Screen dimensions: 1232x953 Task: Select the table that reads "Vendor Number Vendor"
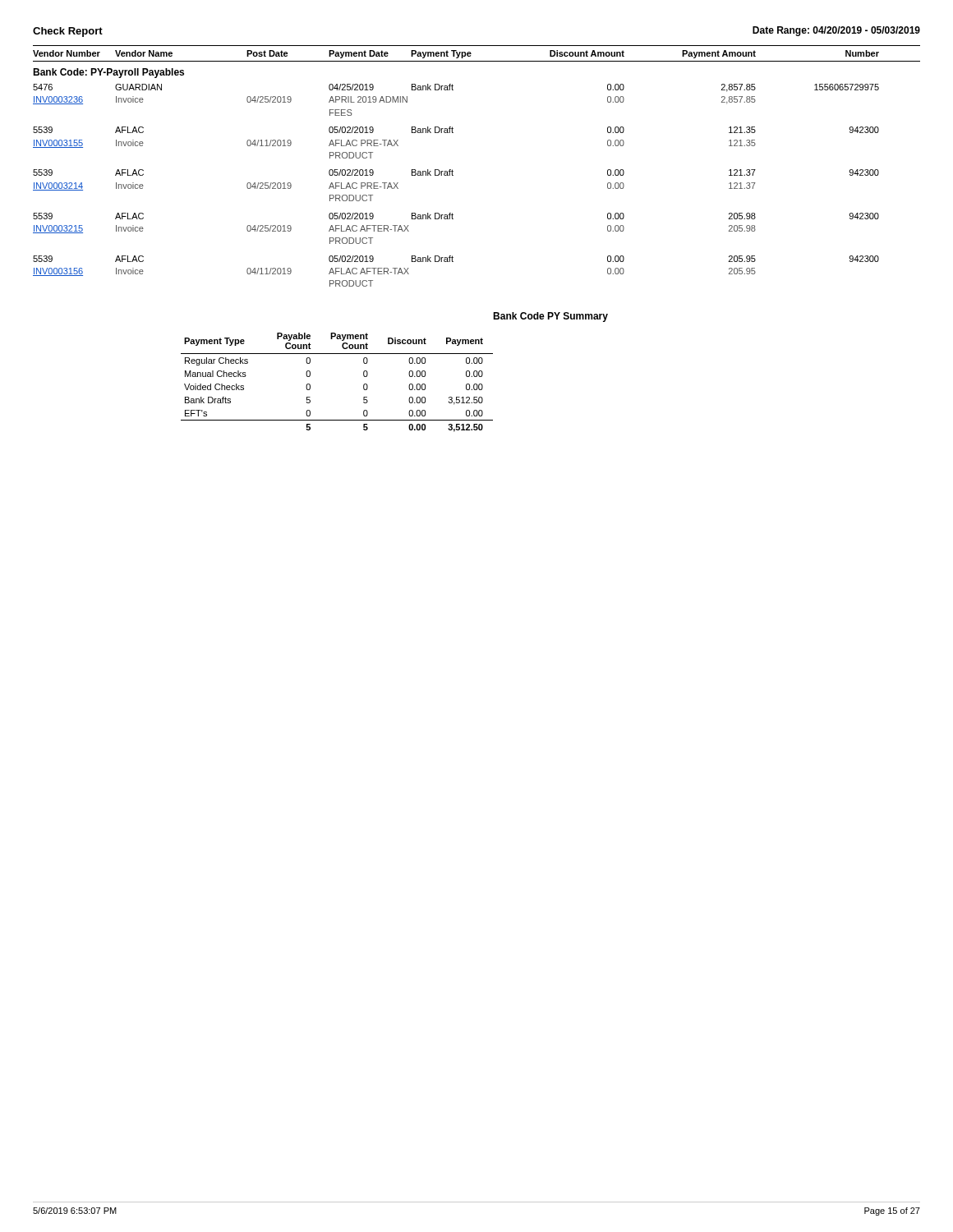pos(476,168)
